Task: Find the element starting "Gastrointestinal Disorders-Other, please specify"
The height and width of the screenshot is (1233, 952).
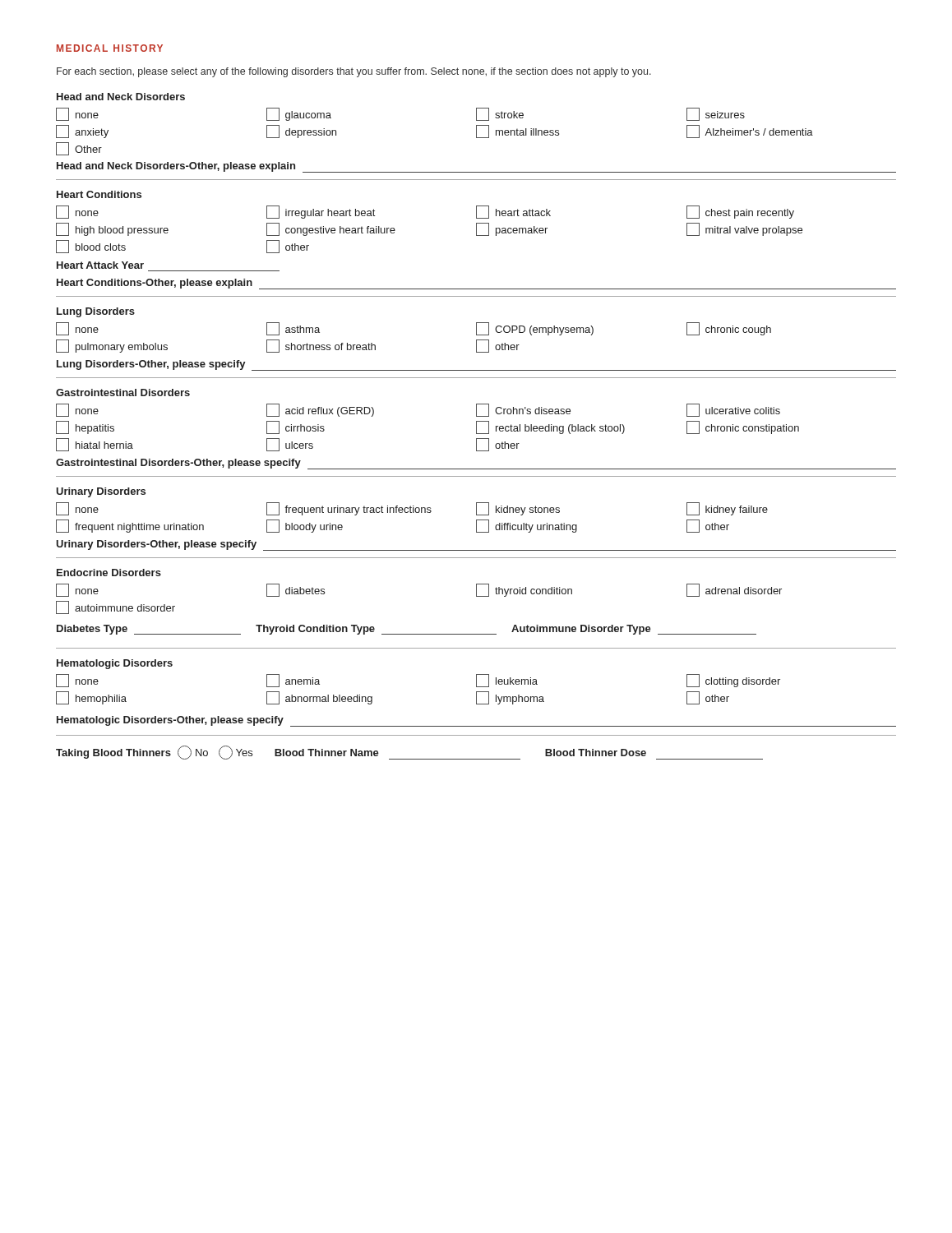Action: tap(476, 462)
